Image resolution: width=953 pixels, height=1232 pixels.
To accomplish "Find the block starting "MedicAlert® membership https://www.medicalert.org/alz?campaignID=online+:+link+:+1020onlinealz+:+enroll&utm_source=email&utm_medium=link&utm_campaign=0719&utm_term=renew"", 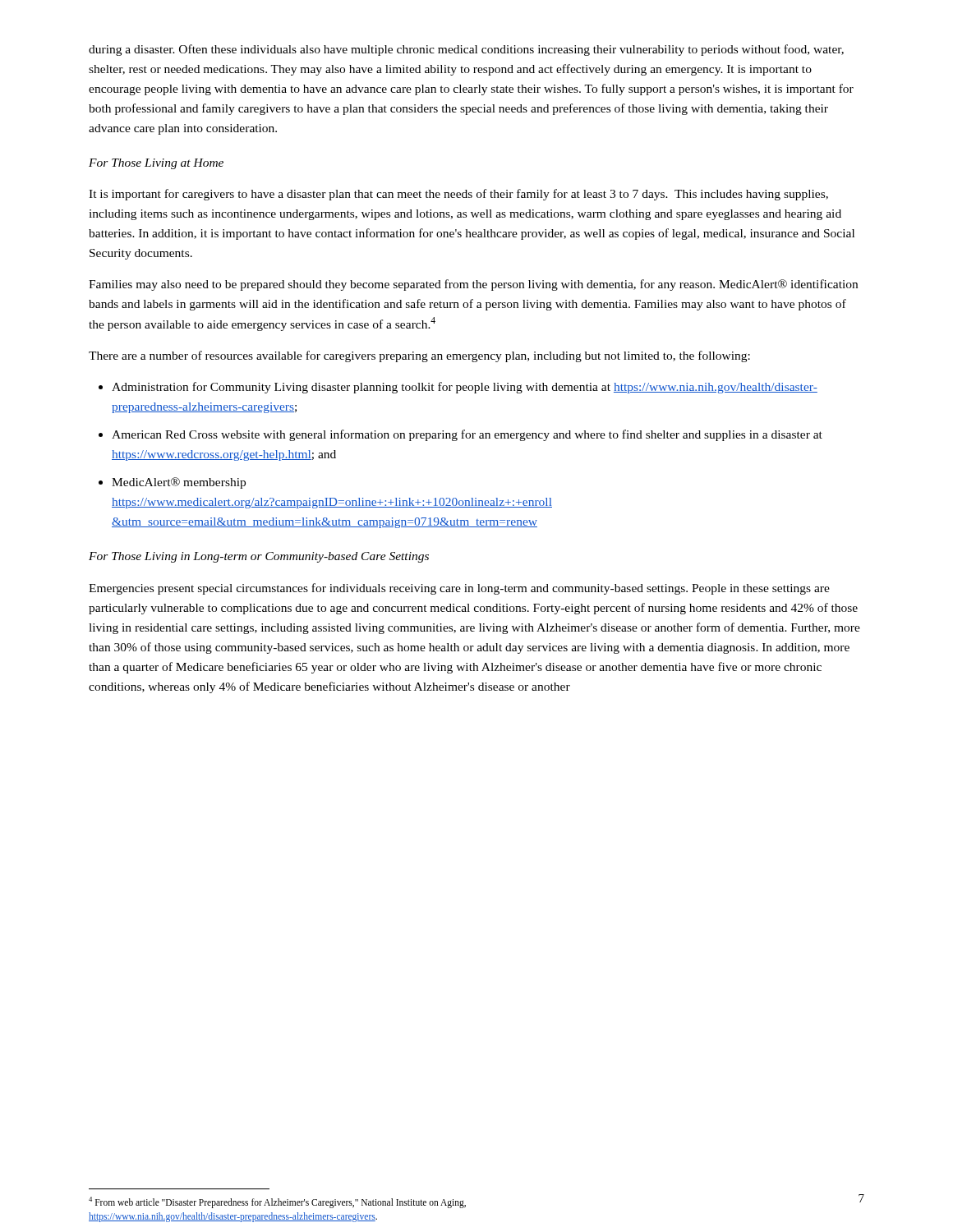I will pos(332,502).
